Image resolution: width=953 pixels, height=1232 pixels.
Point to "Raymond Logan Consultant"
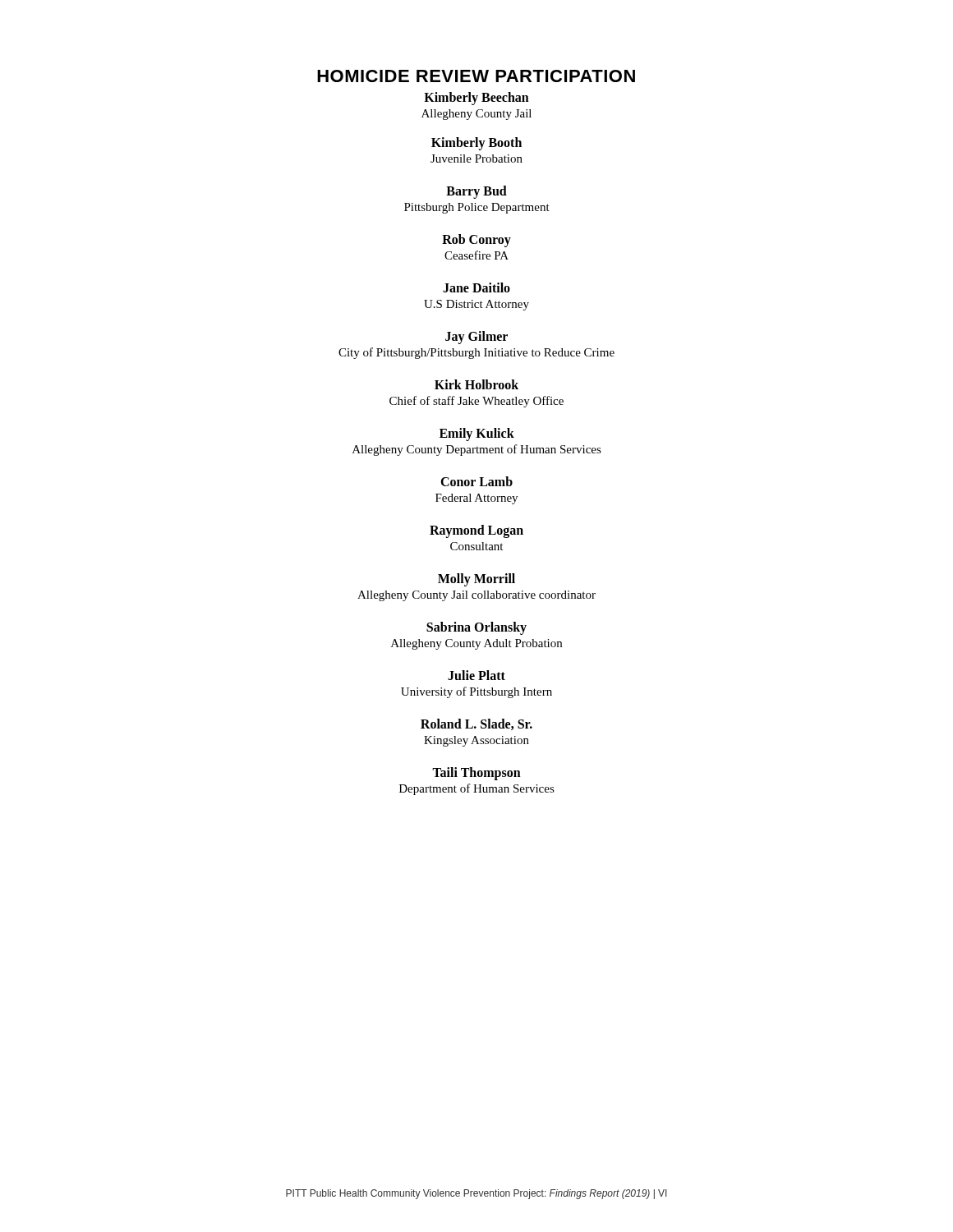[476, 538]
